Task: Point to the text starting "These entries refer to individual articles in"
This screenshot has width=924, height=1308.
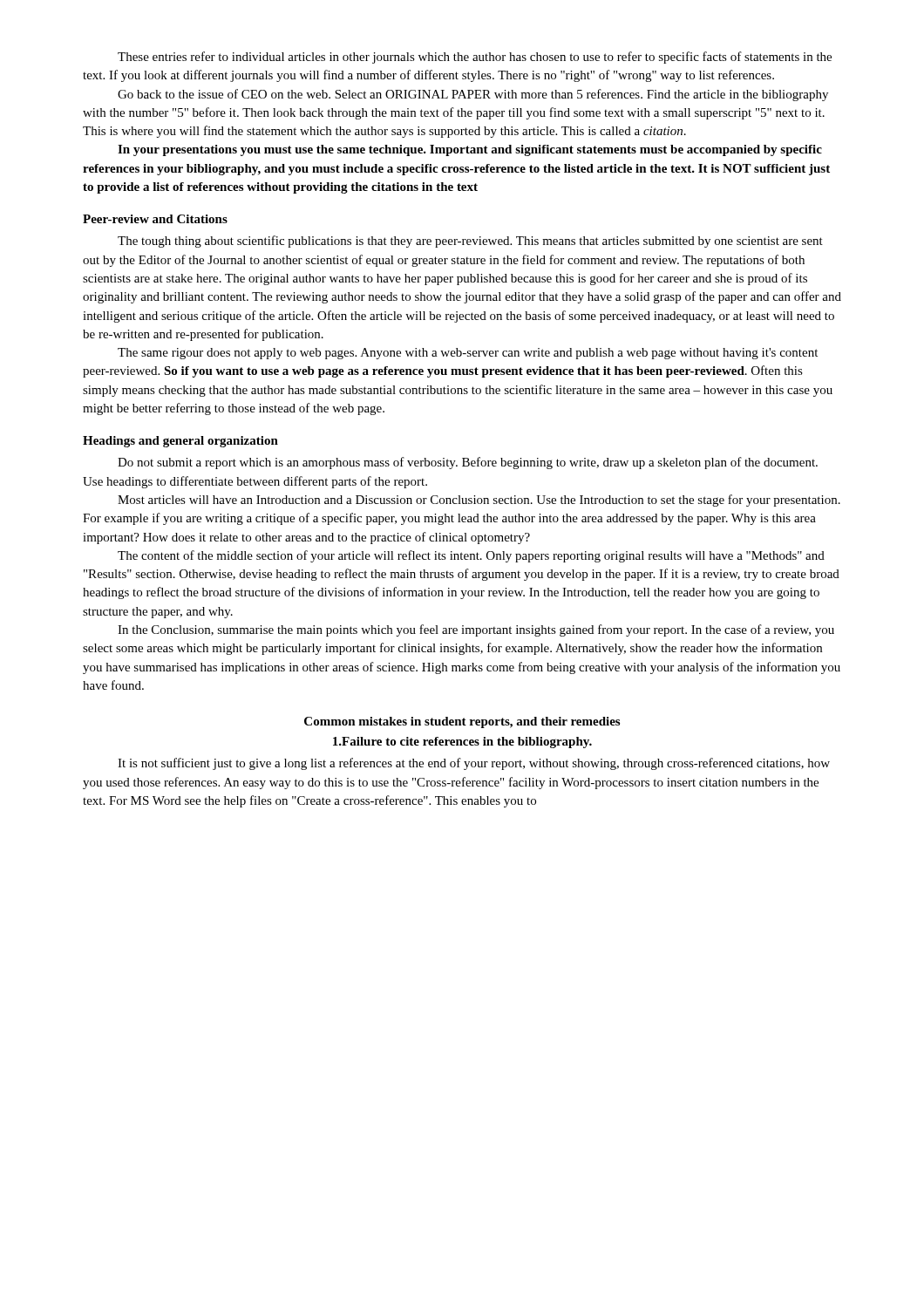Action: [462, 67]
